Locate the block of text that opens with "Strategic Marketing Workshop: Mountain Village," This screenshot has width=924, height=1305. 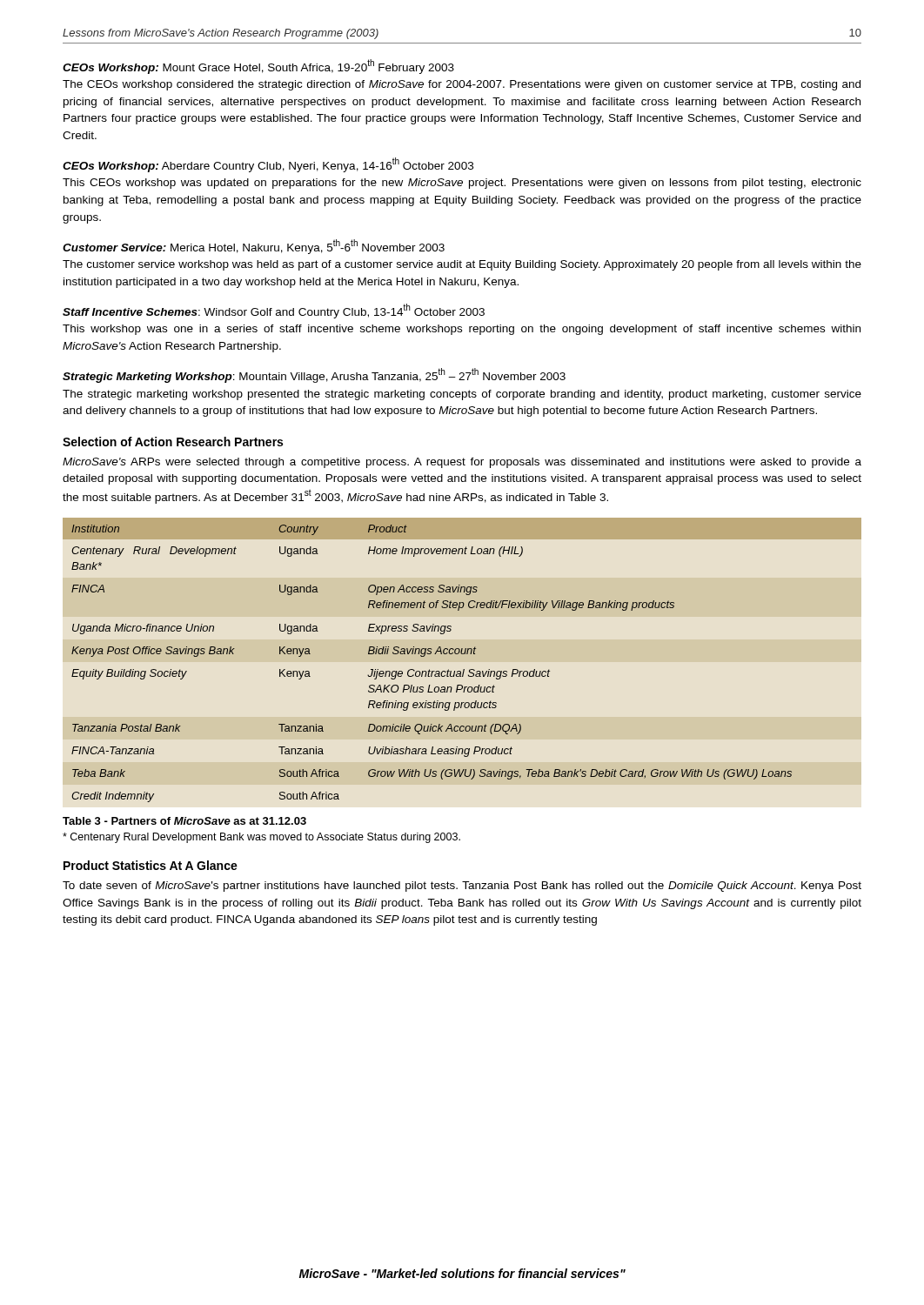click(x=462, y=393)
